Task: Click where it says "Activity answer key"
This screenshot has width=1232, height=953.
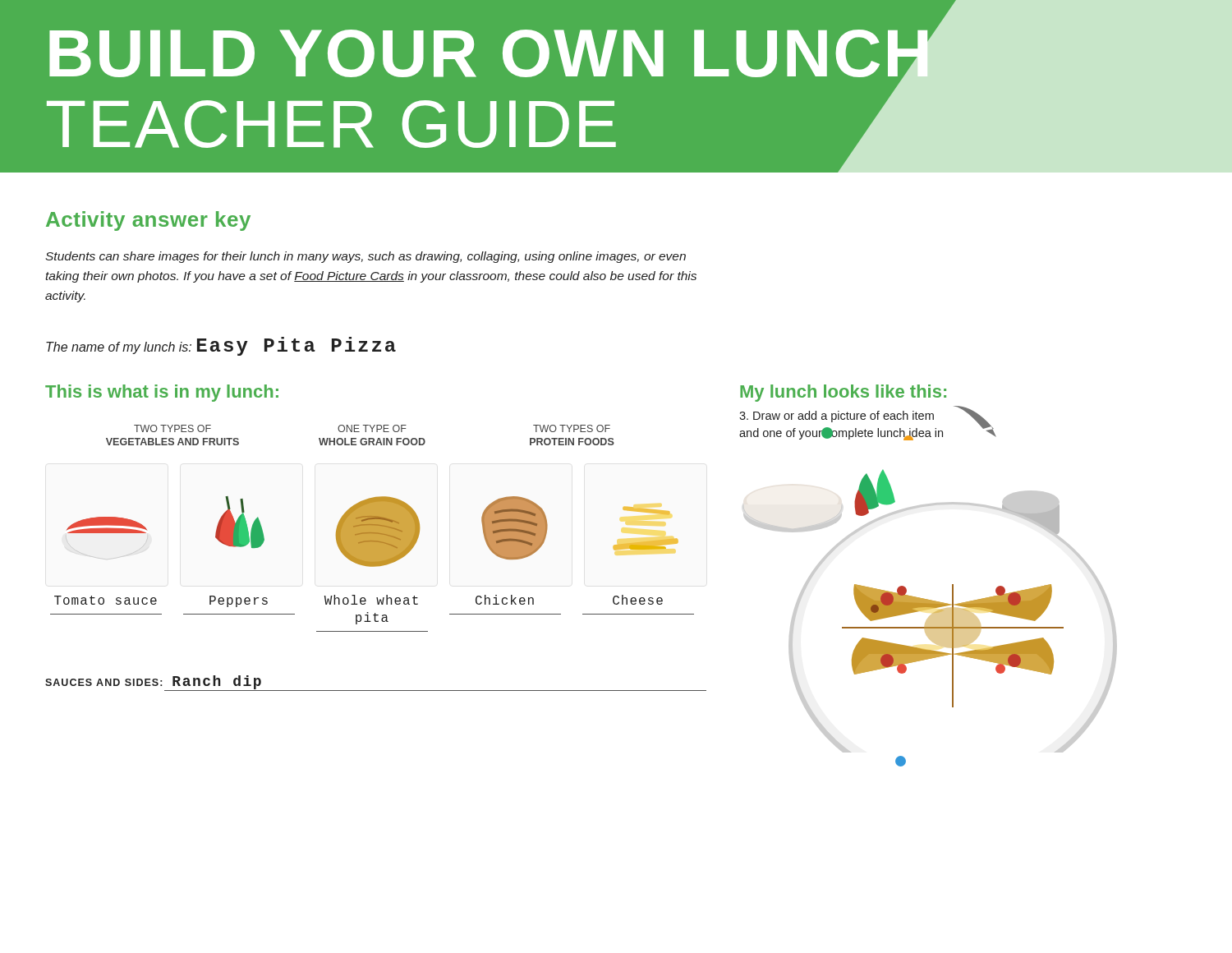Action: click(148, 219)
